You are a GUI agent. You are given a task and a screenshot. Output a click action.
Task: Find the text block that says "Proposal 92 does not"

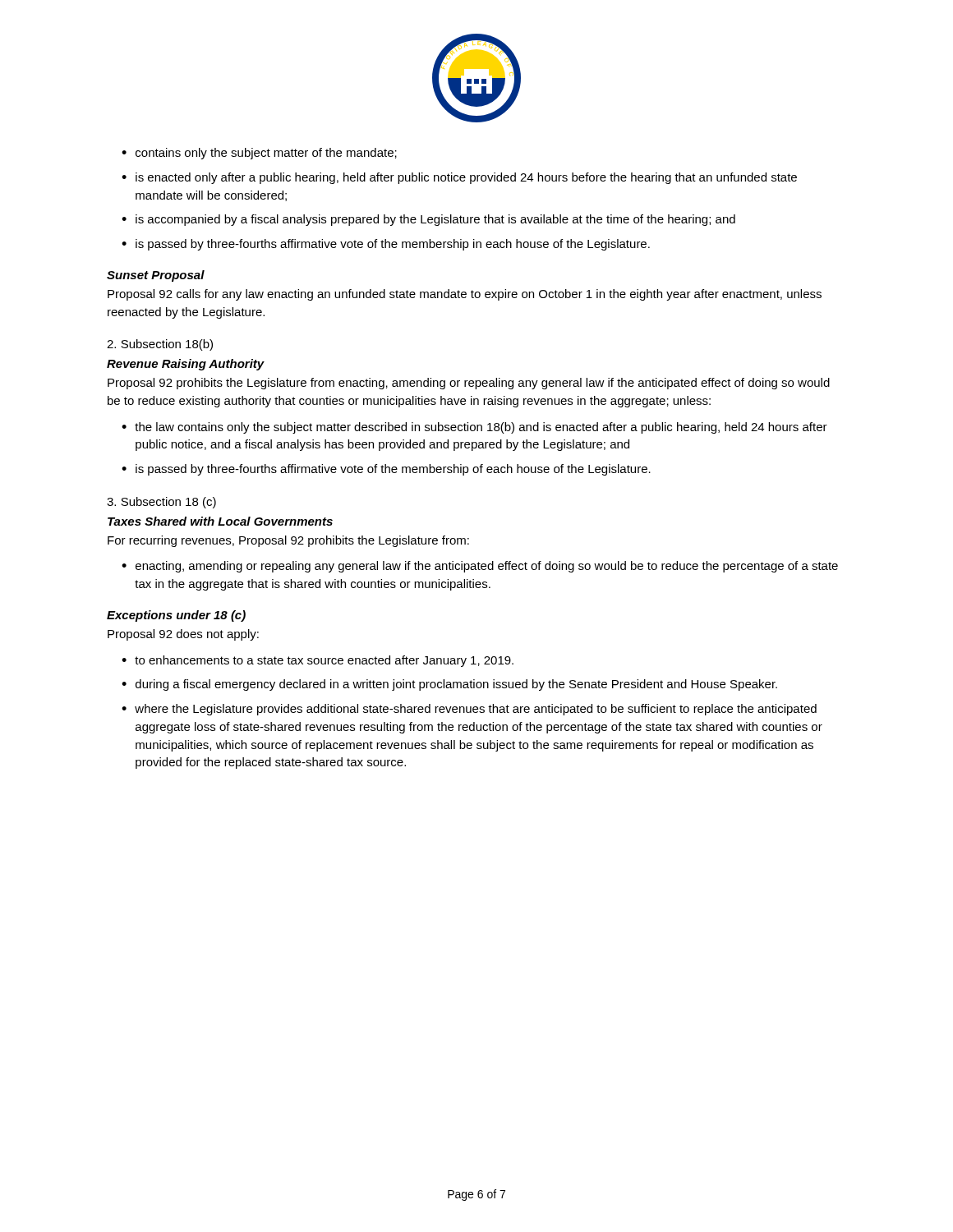coord(183,633)
